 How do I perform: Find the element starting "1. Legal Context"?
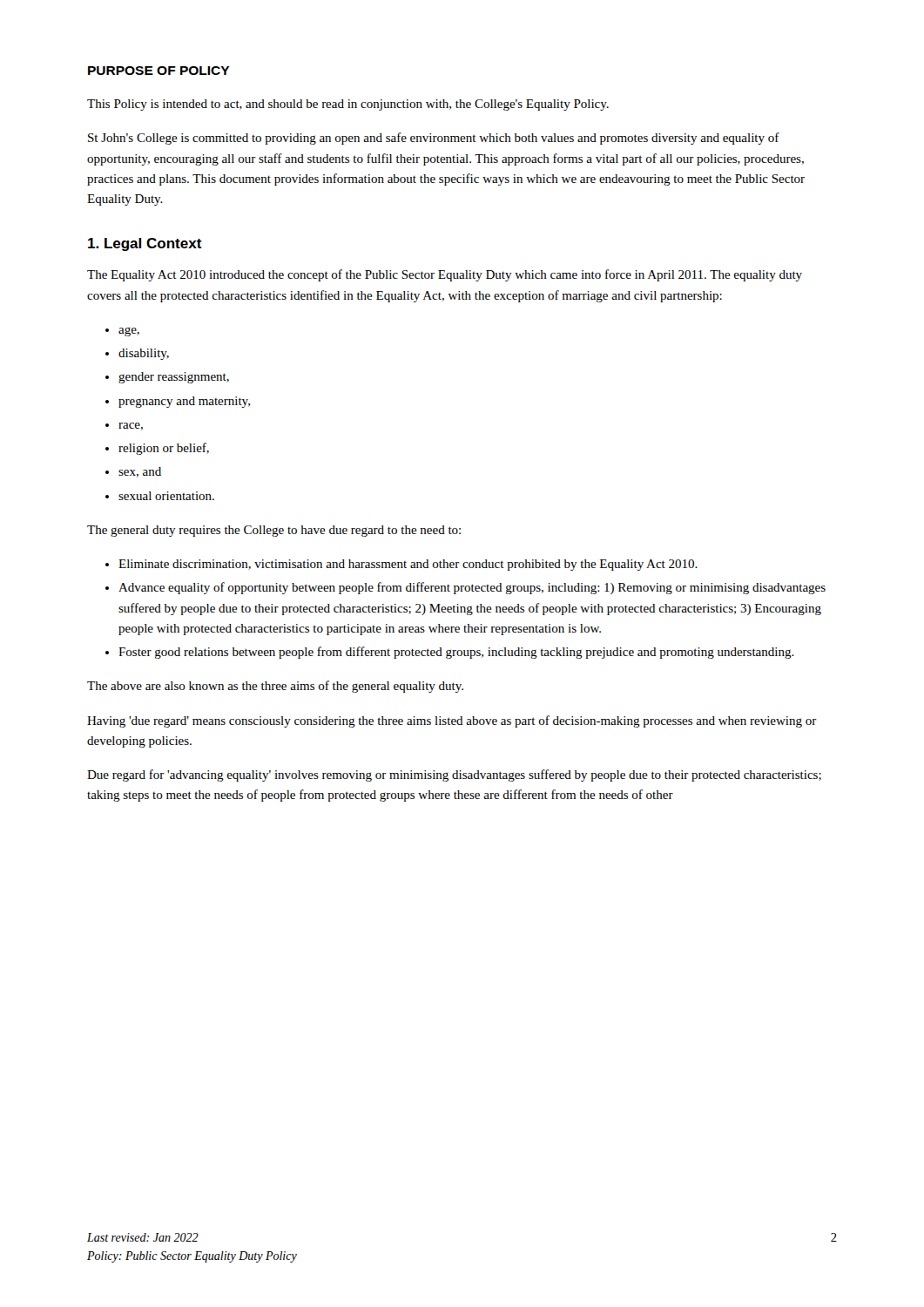click(144, 244)
